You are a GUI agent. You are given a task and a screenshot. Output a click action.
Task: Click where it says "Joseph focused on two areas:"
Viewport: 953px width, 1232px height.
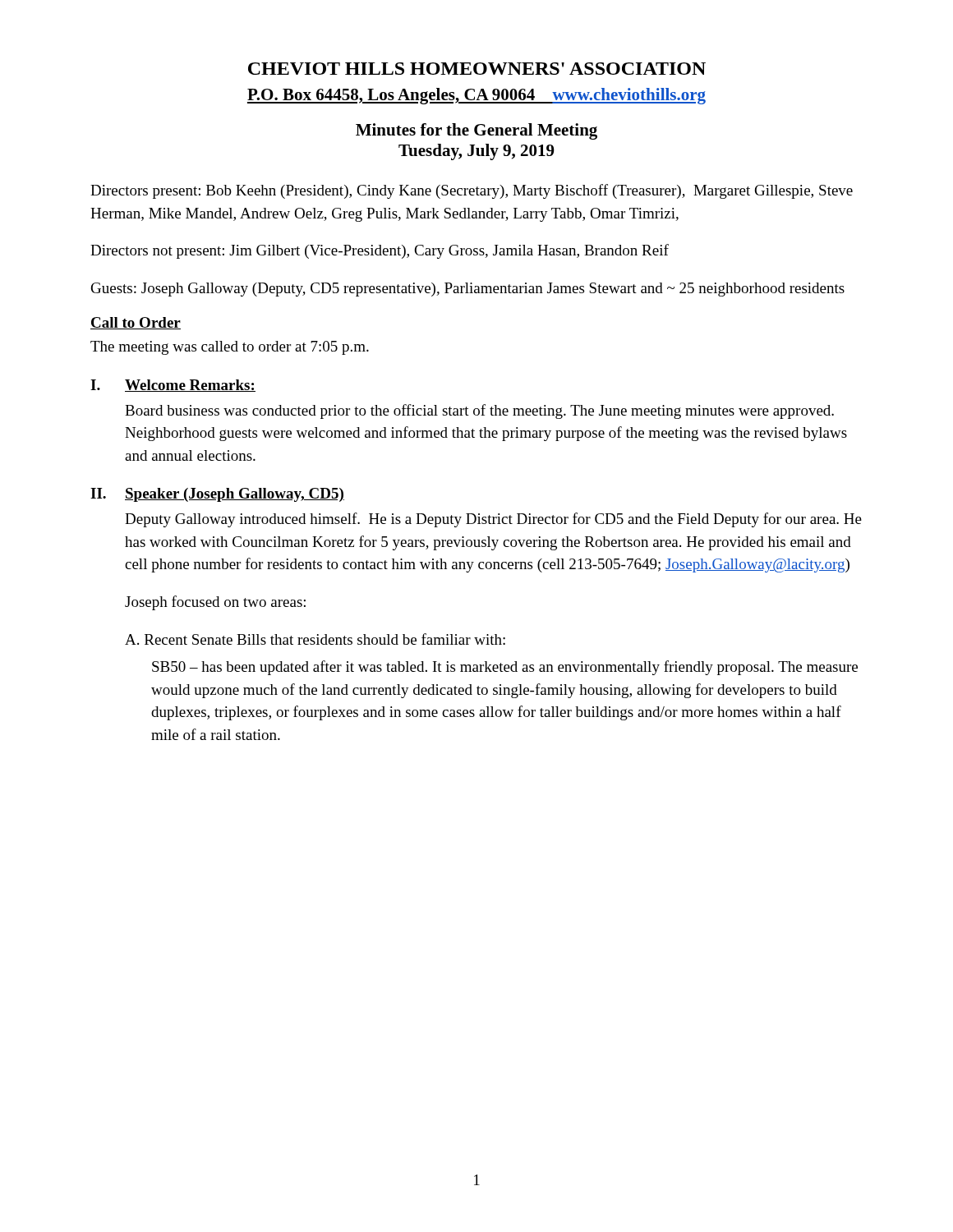(216, 602)
